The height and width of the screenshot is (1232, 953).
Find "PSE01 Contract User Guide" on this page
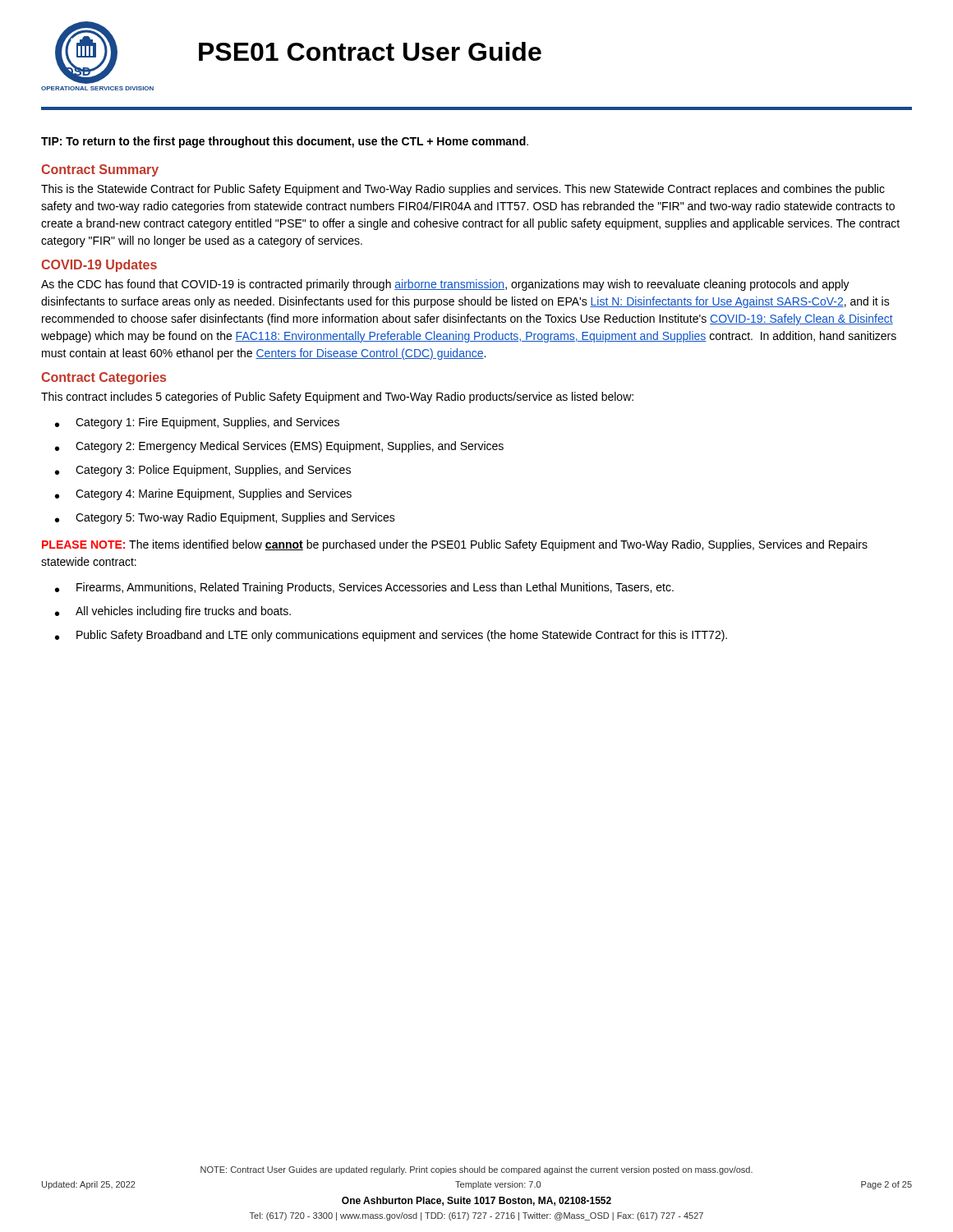pos(370,52)
